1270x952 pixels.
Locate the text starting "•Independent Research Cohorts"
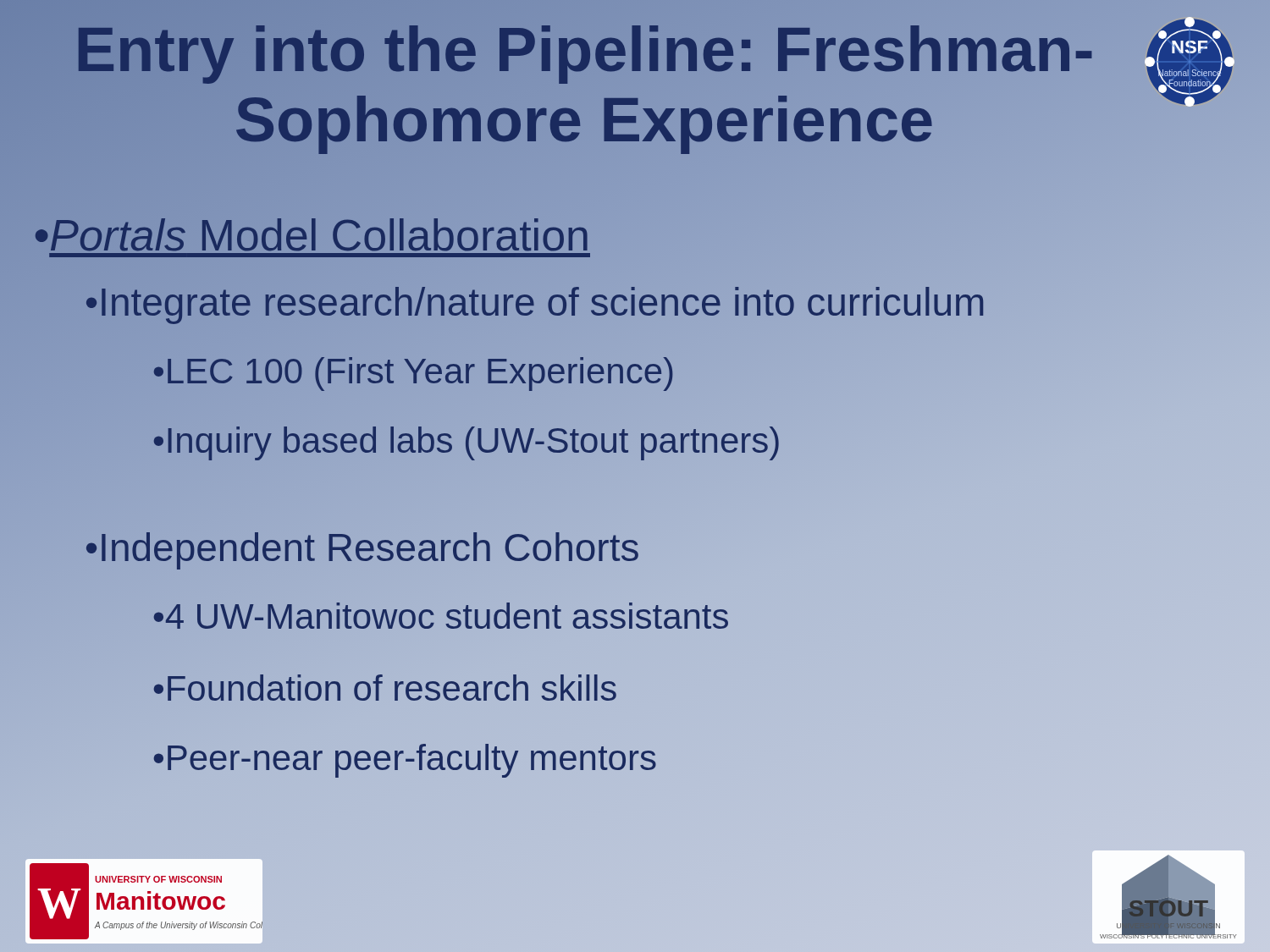362,547
